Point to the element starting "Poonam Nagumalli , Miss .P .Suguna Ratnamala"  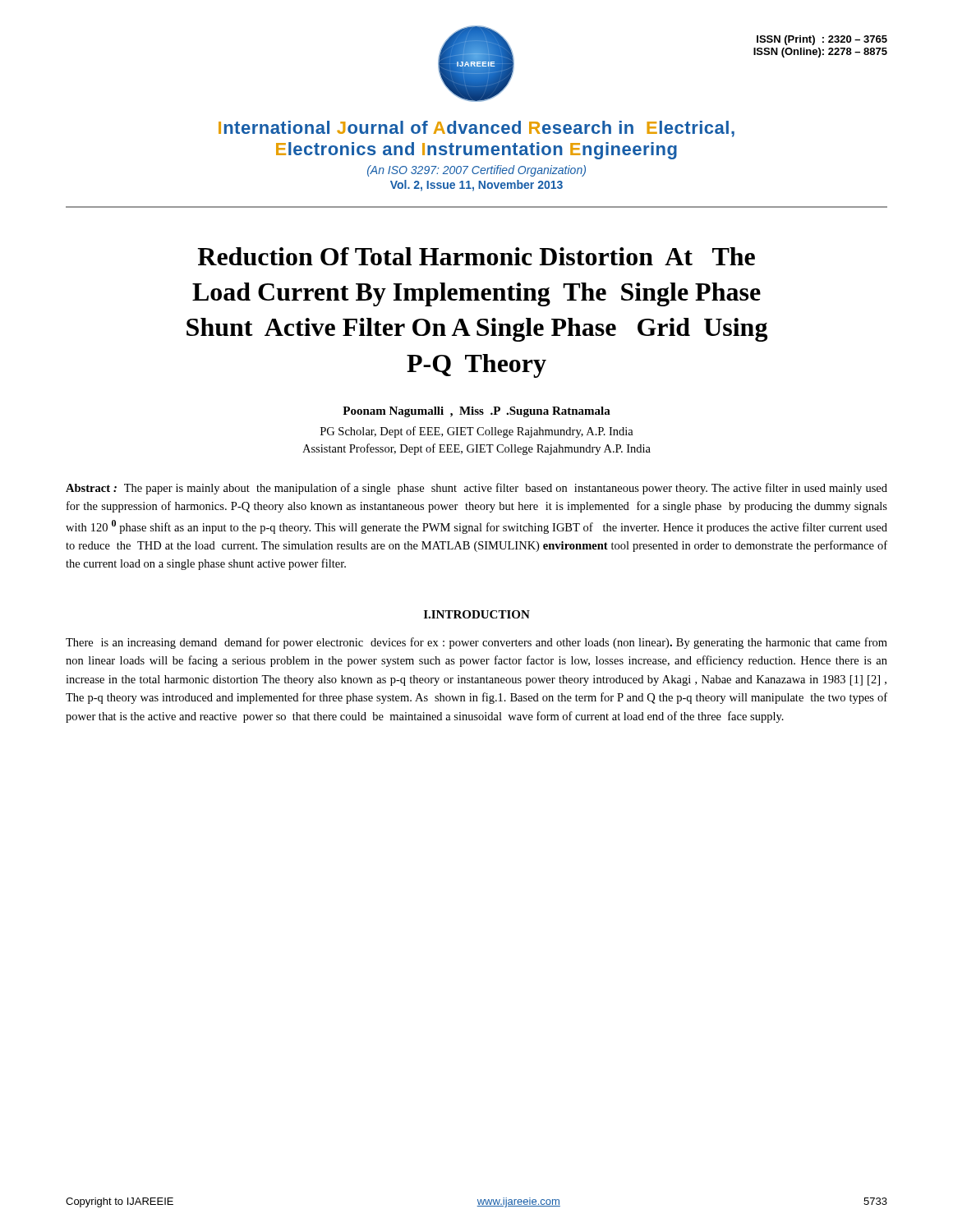click(x=476, y=410)
